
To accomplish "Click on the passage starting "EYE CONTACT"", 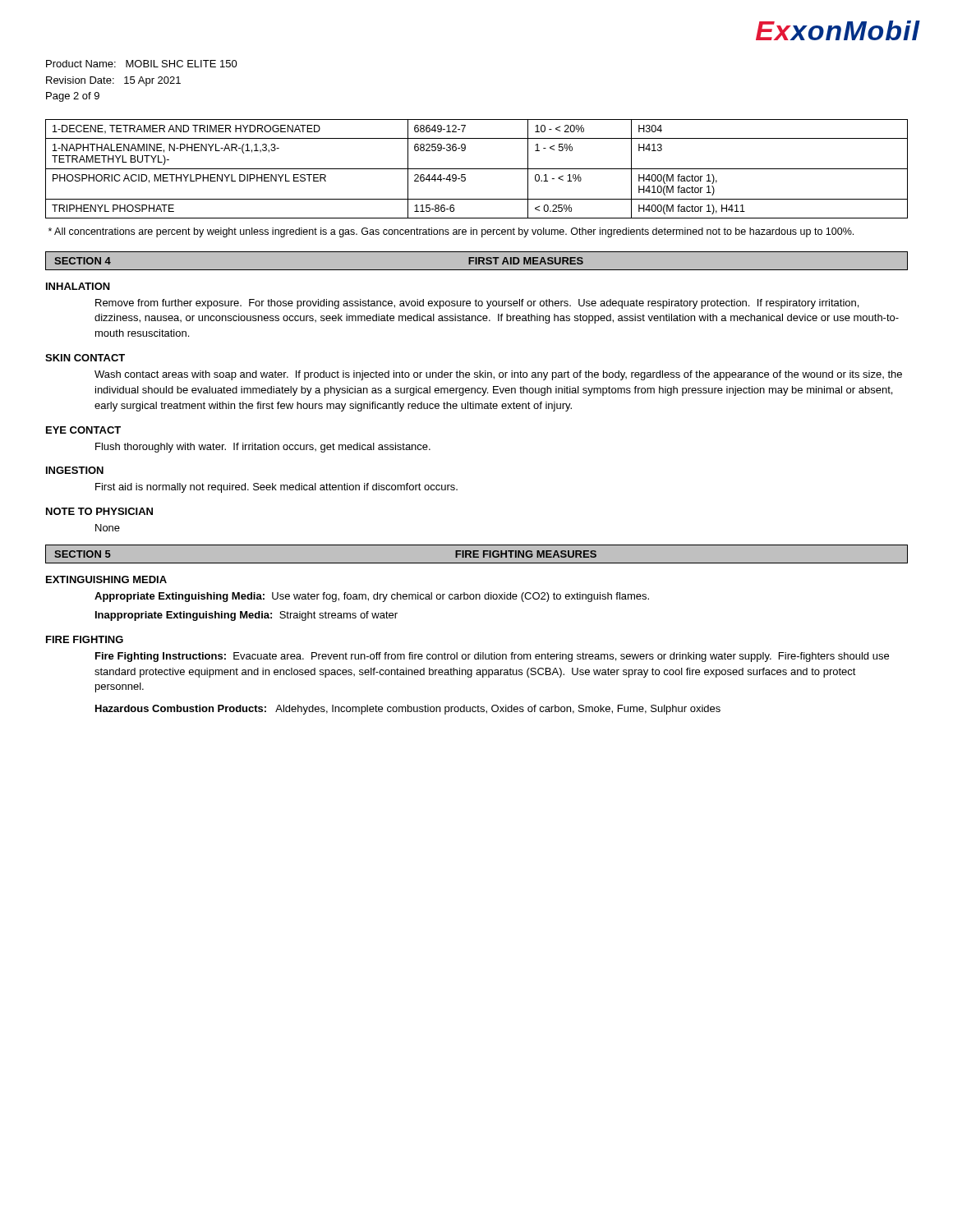I will [83, 430].
